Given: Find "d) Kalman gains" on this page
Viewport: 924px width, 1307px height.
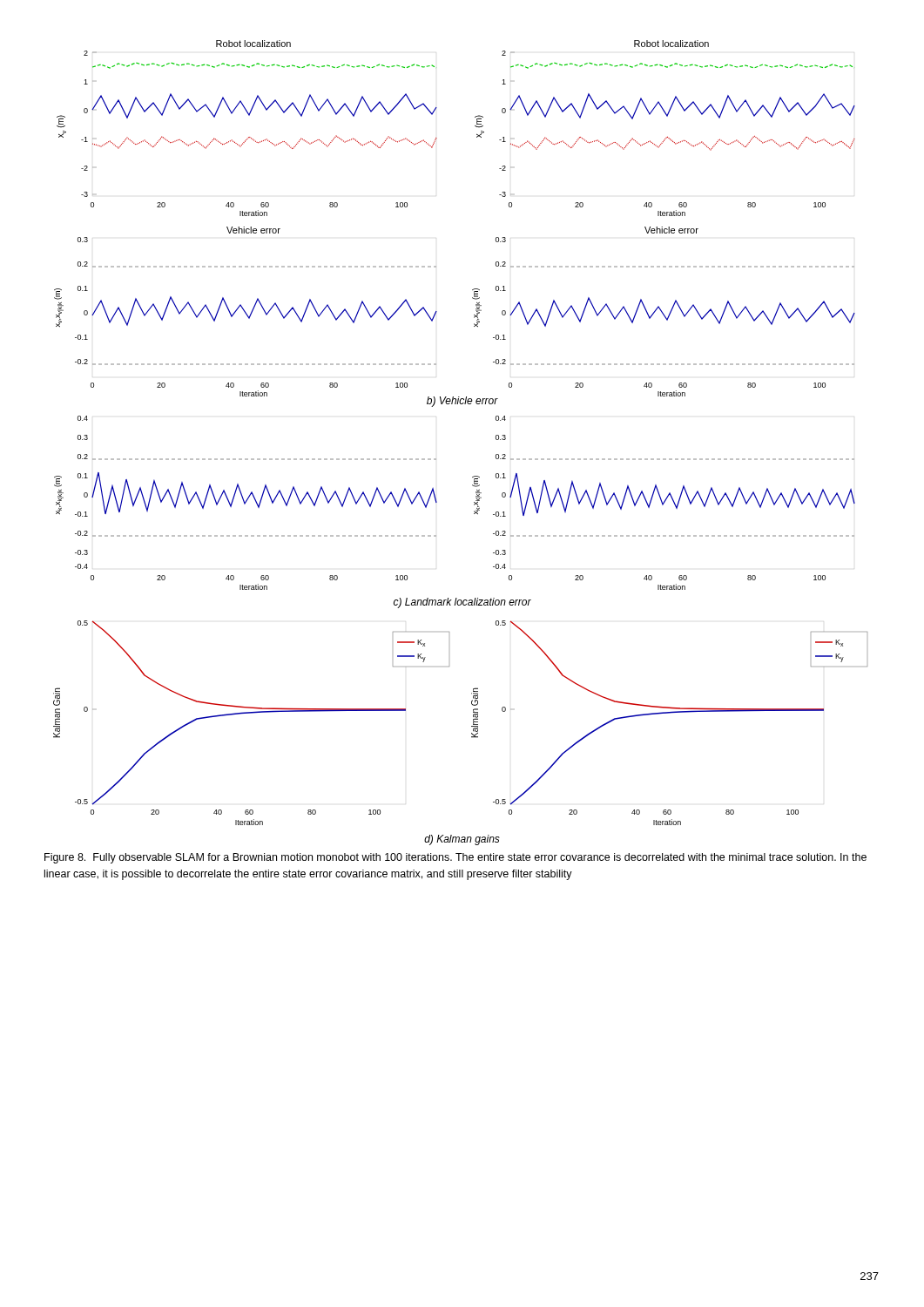Looking at the screenshot, I should [x=462, y=839].
